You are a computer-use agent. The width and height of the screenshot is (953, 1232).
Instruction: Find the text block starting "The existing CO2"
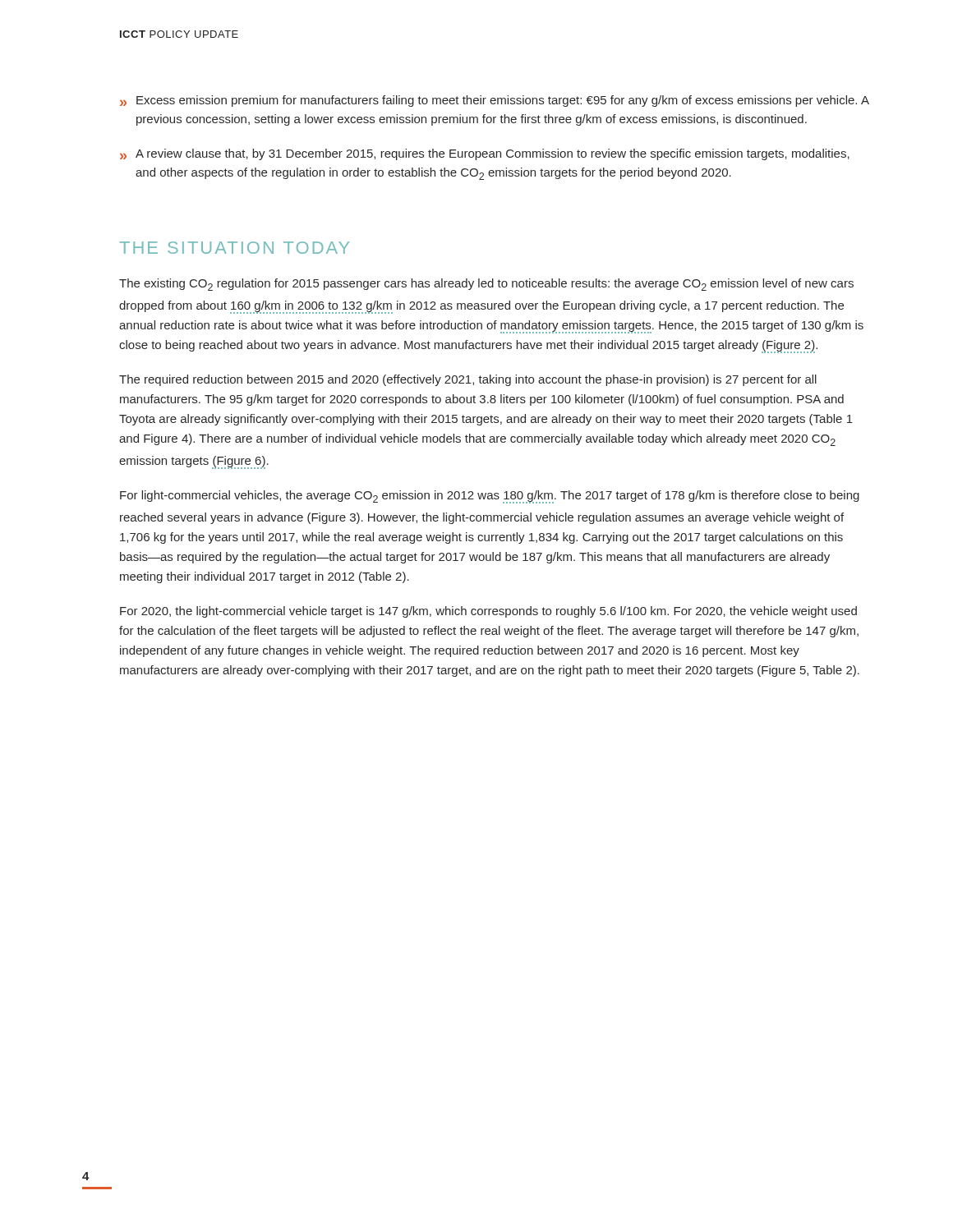coord(491,315)
